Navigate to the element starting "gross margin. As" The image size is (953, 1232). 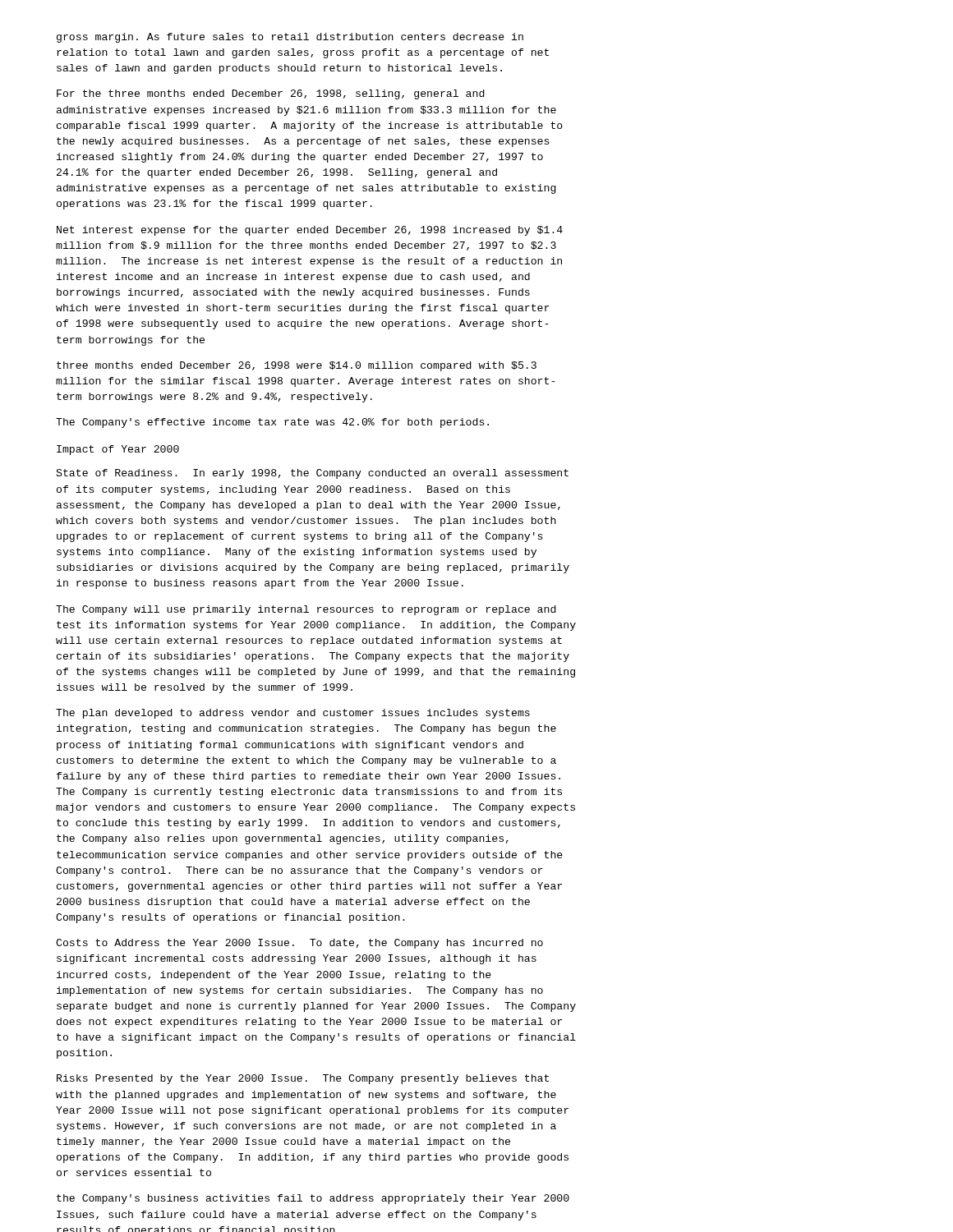tap(303, 53)
